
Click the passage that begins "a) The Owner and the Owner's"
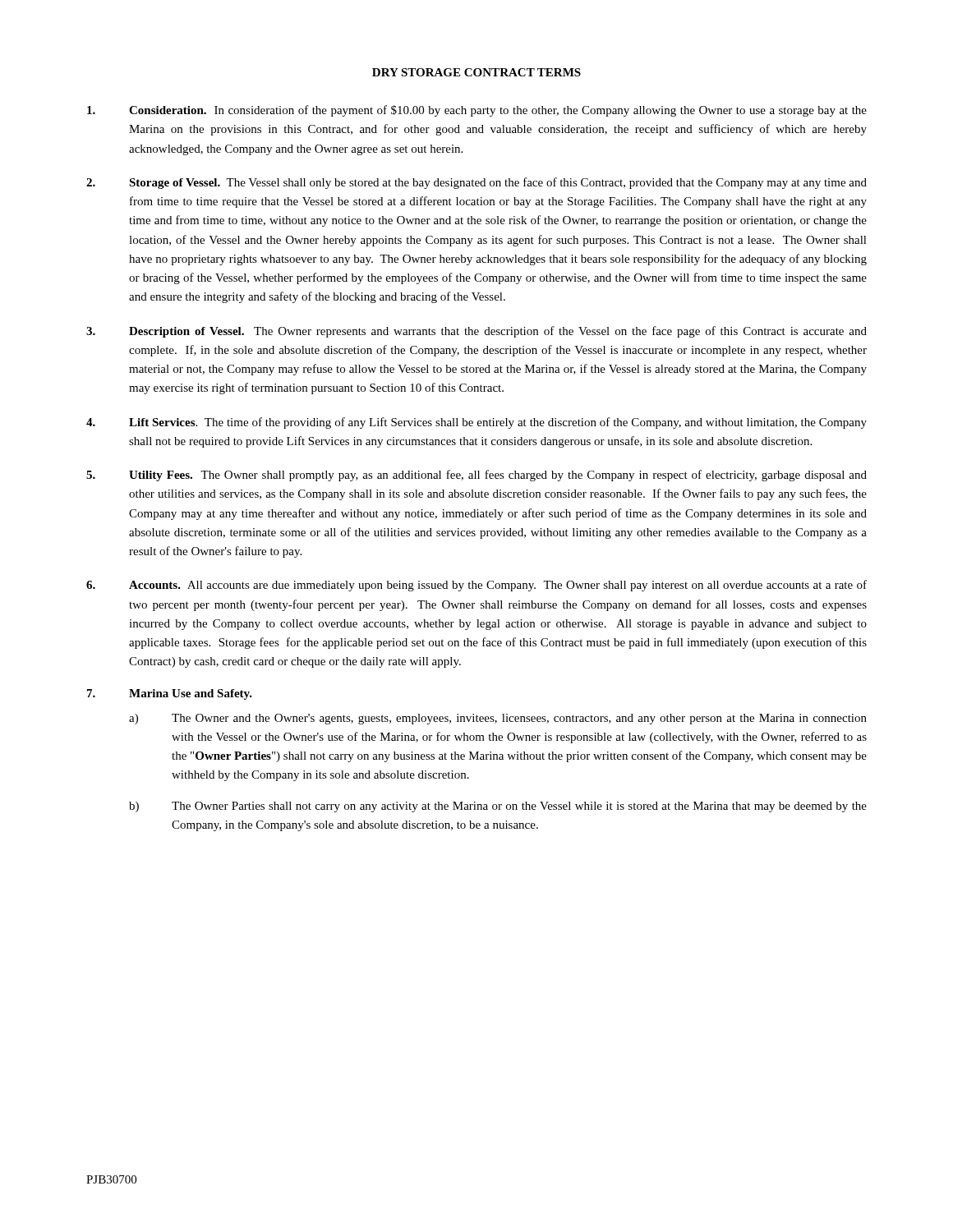click(x=498, y=747)
